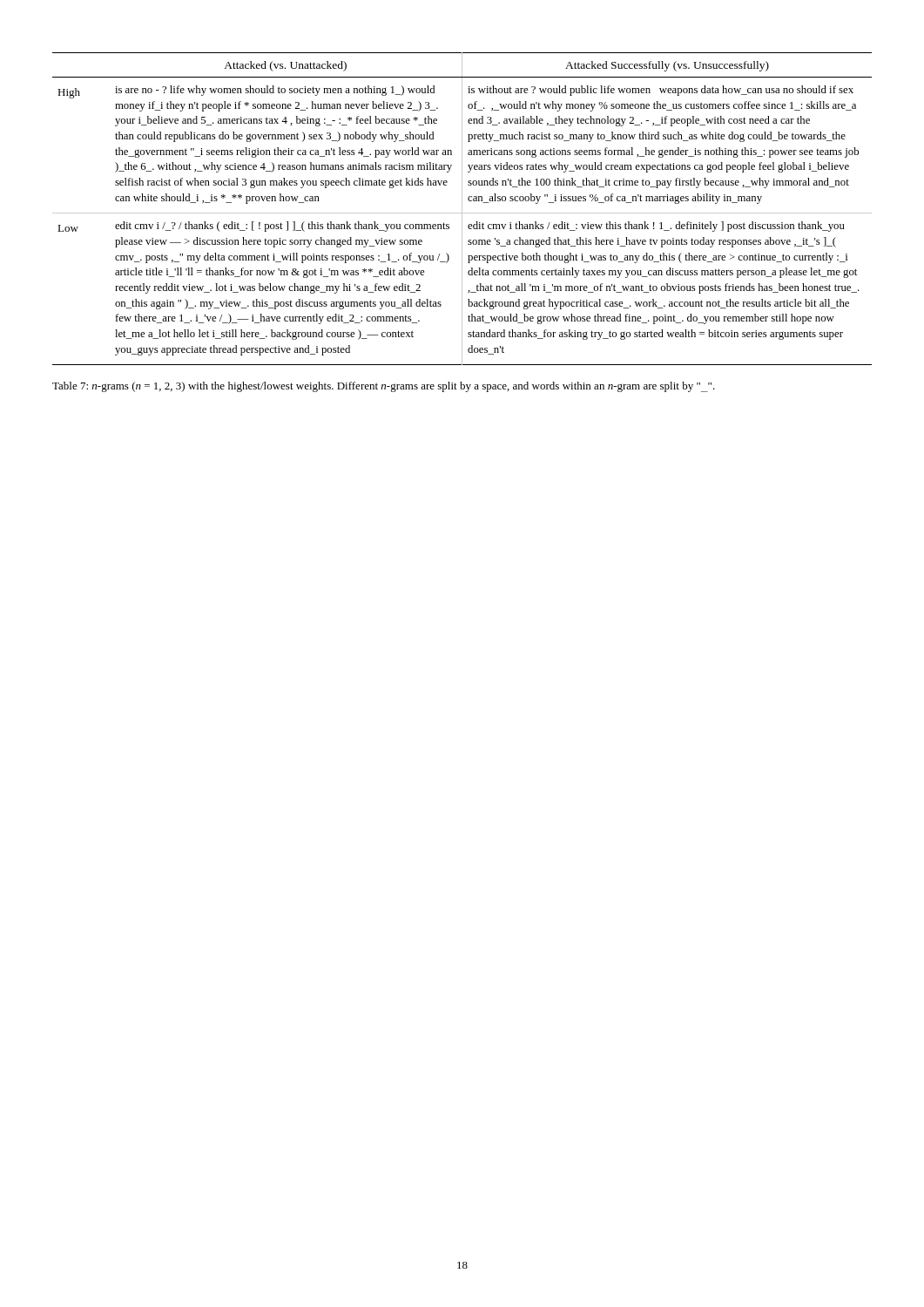The width and height of the screenshot is (924, 1307).
Task: Click a table
Action: (x=462, y=209)
